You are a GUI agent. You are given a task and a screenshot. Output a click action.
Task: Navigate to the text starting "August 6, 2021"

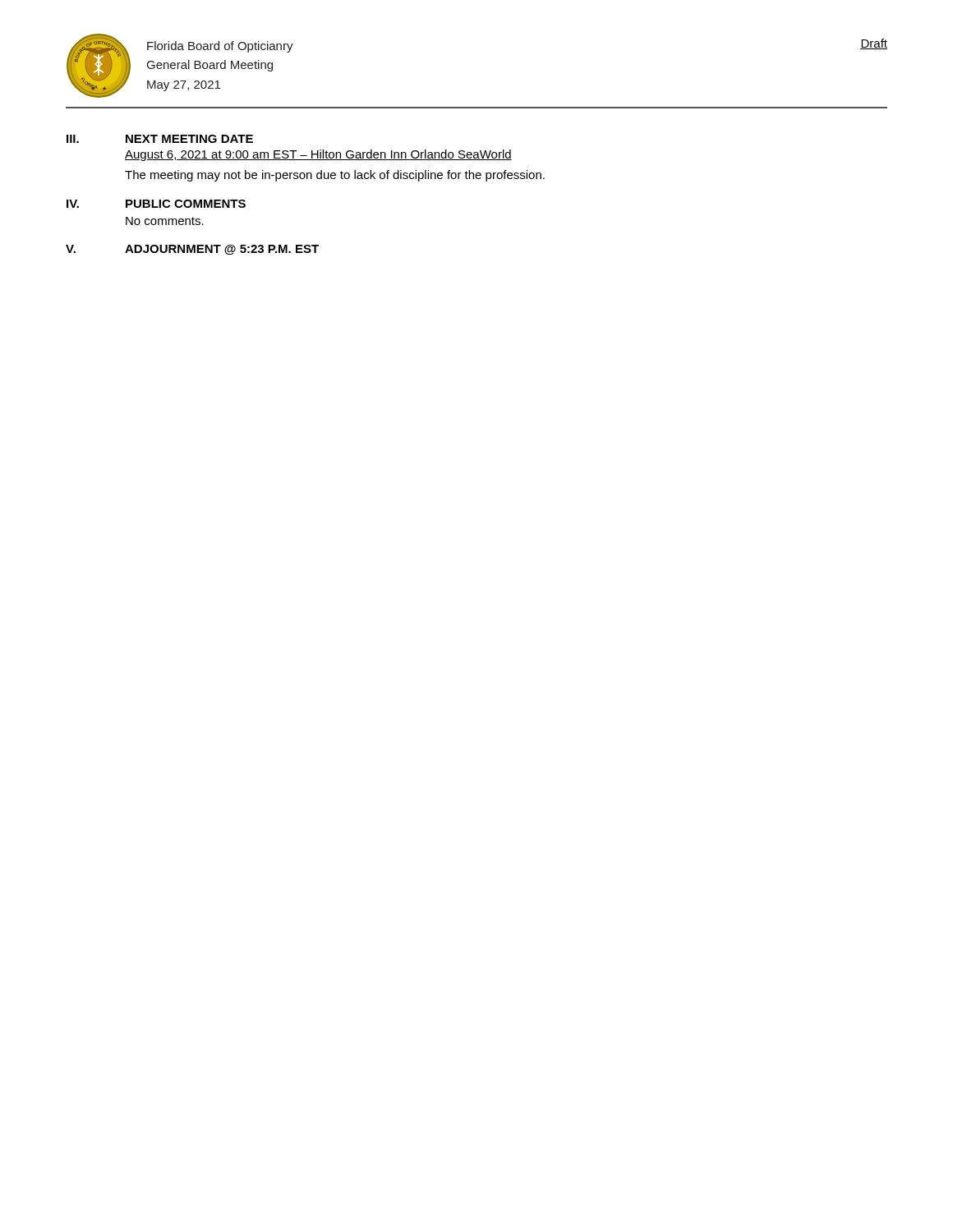(x=318, y=154)
